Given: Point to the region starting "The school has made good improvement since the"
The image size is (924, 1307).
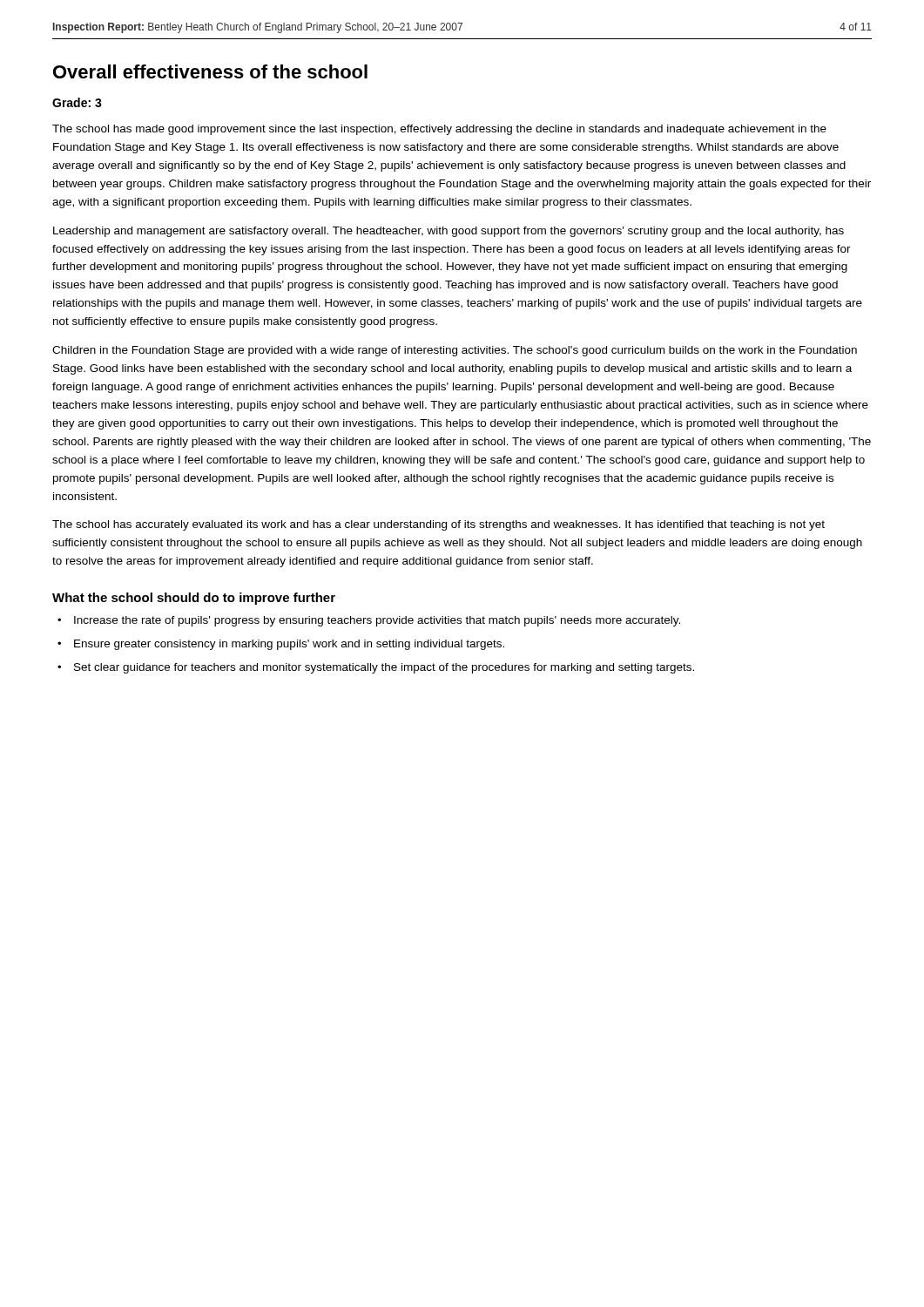Looking at the screenshot, I should (462, 166).
